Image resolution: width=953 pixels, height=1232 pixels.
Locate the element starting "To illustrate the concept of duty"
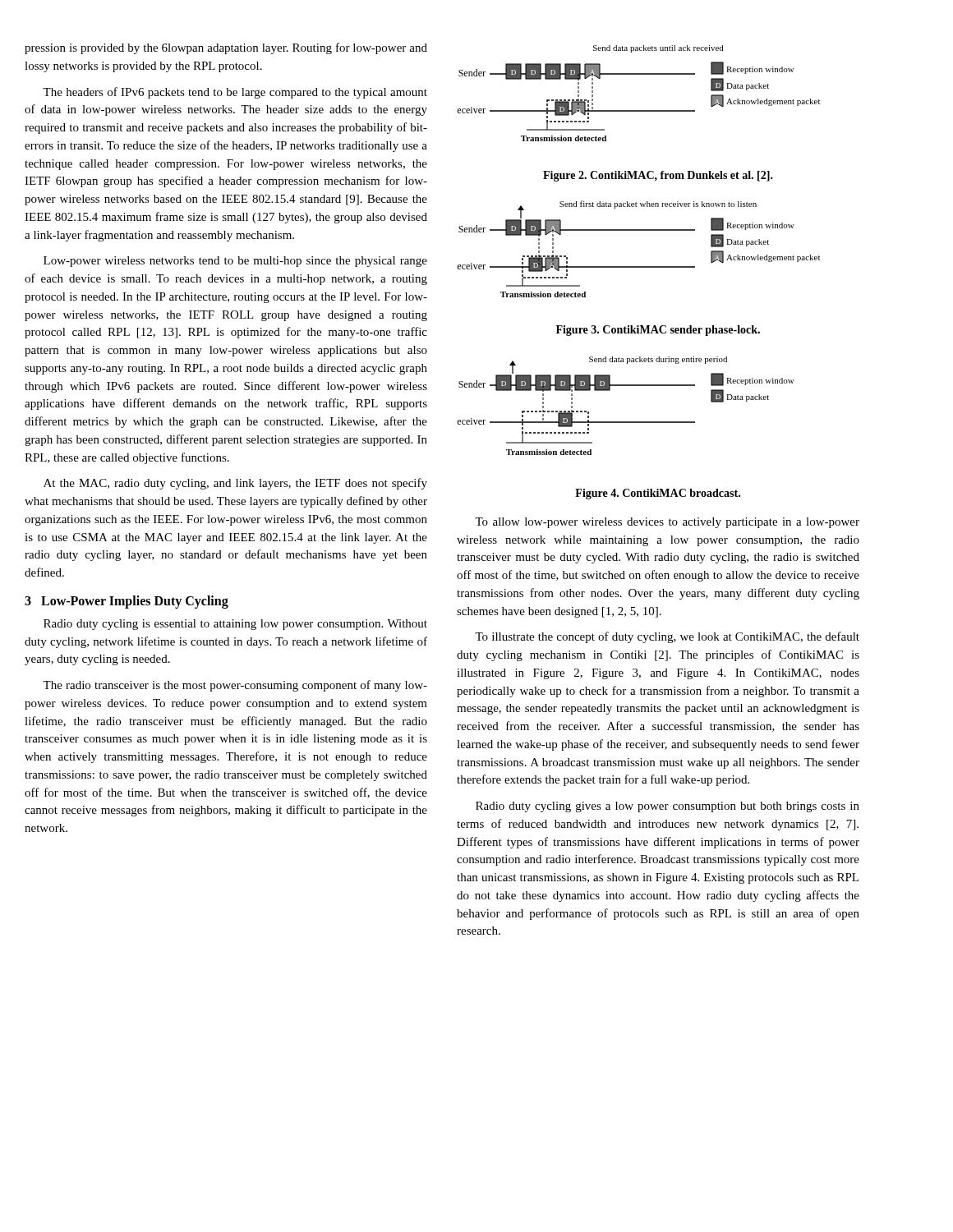(x=658, y=709)
